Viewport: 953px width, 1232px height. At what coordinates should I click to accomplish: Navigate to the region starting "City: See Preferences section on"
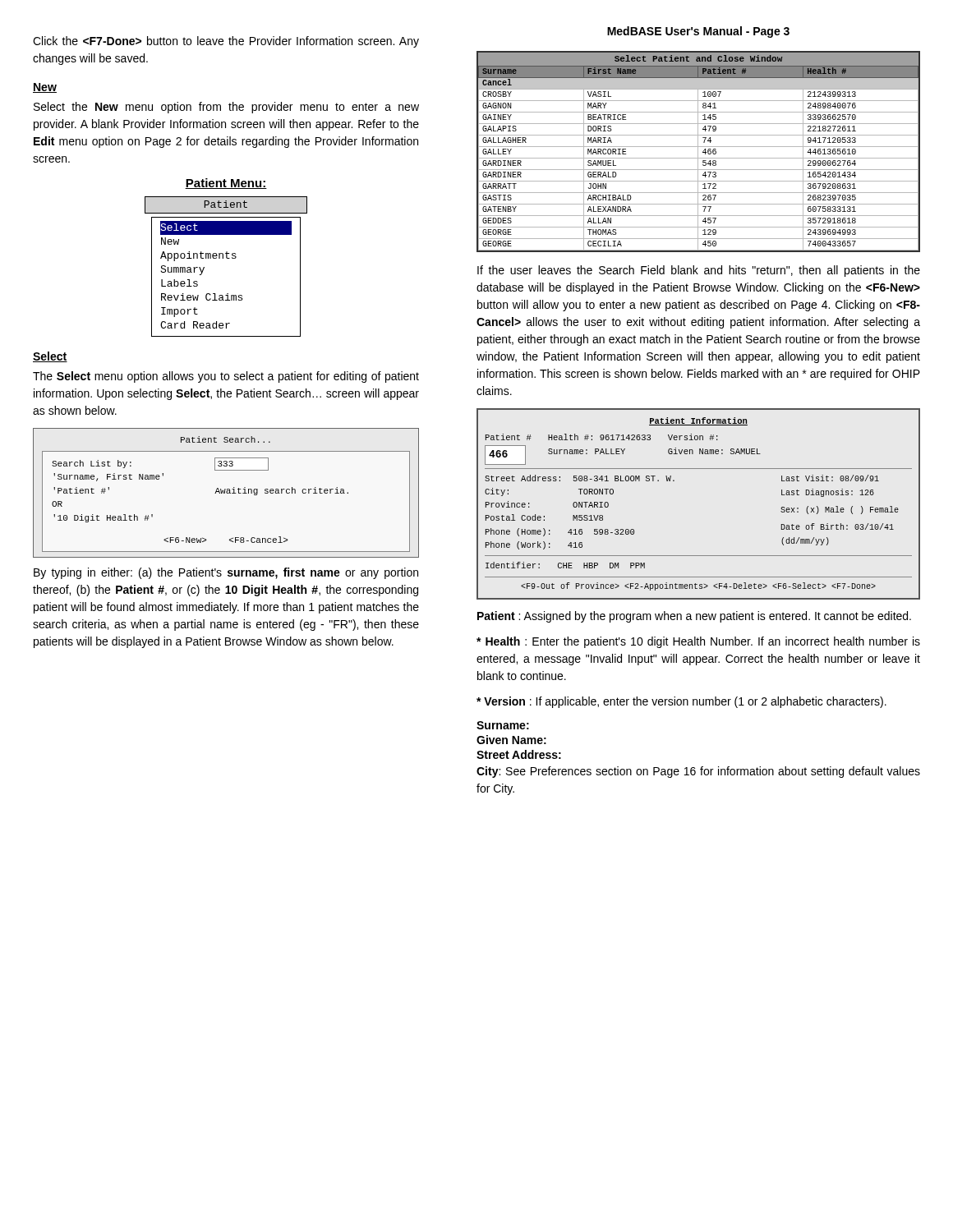[698, 780]
